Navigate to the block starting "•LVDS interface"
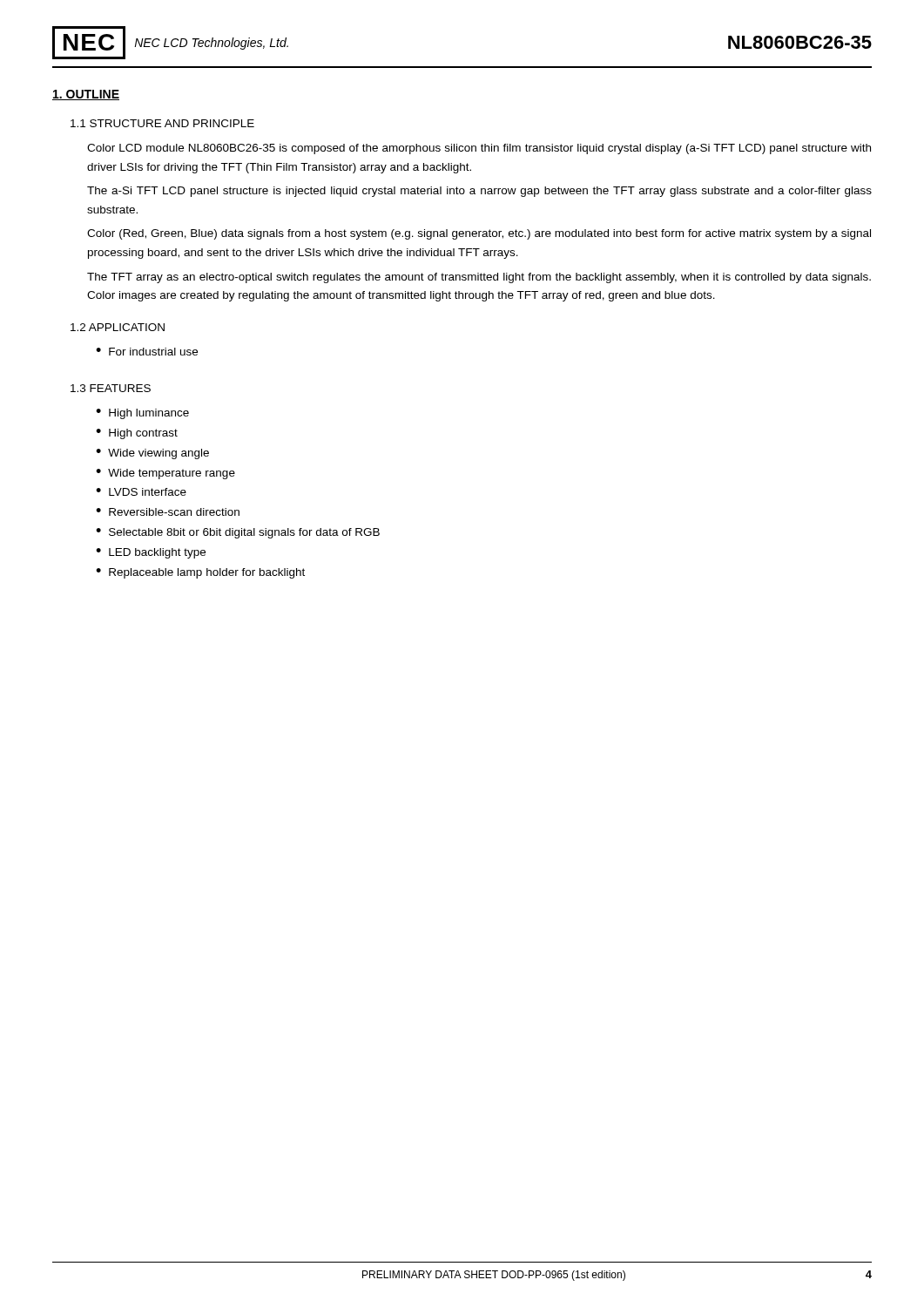The width and height of the screenshot is (924, 1307). (x=141, y=493)
